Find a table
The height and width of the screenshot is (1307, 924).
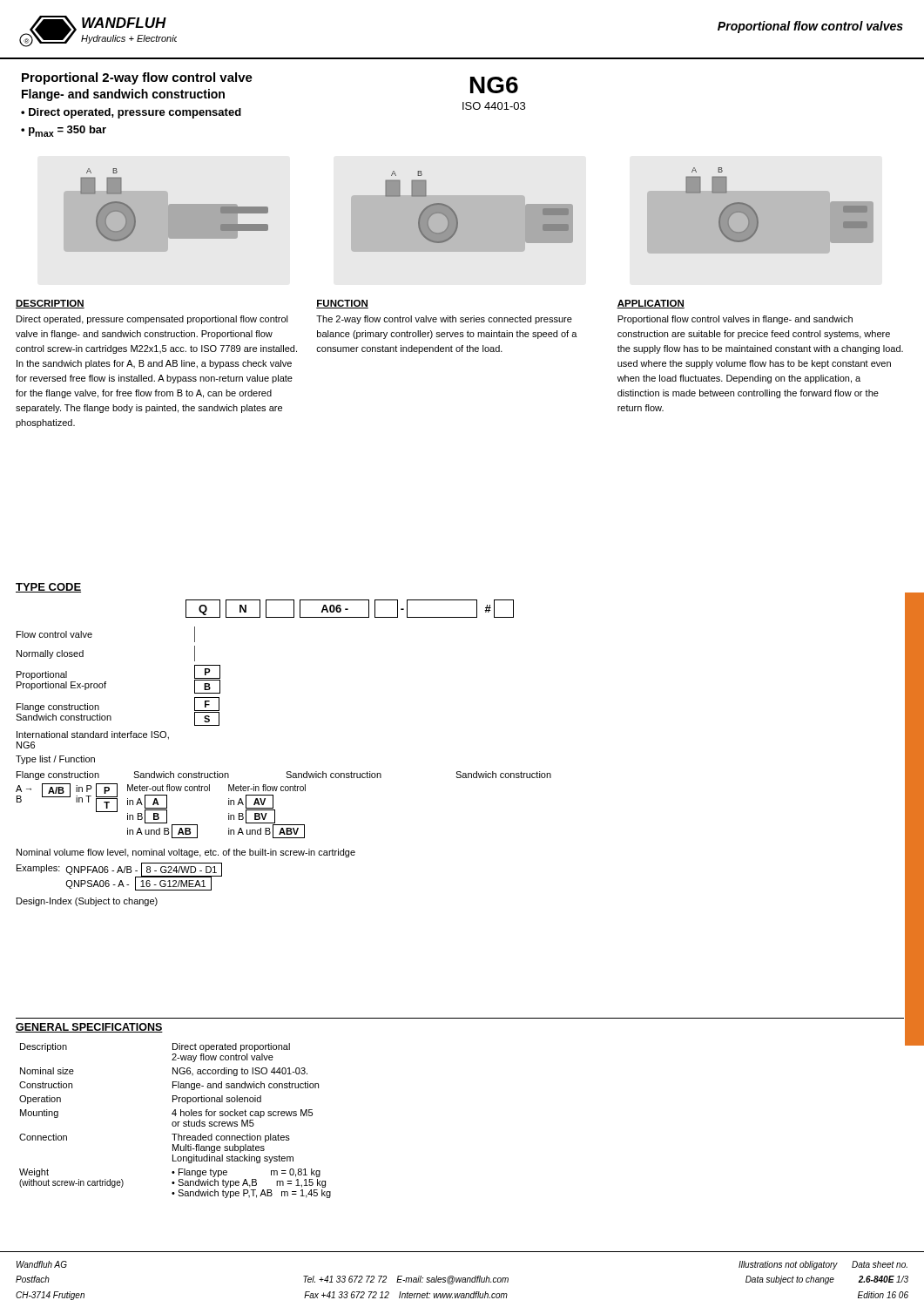coord(320,1120)
